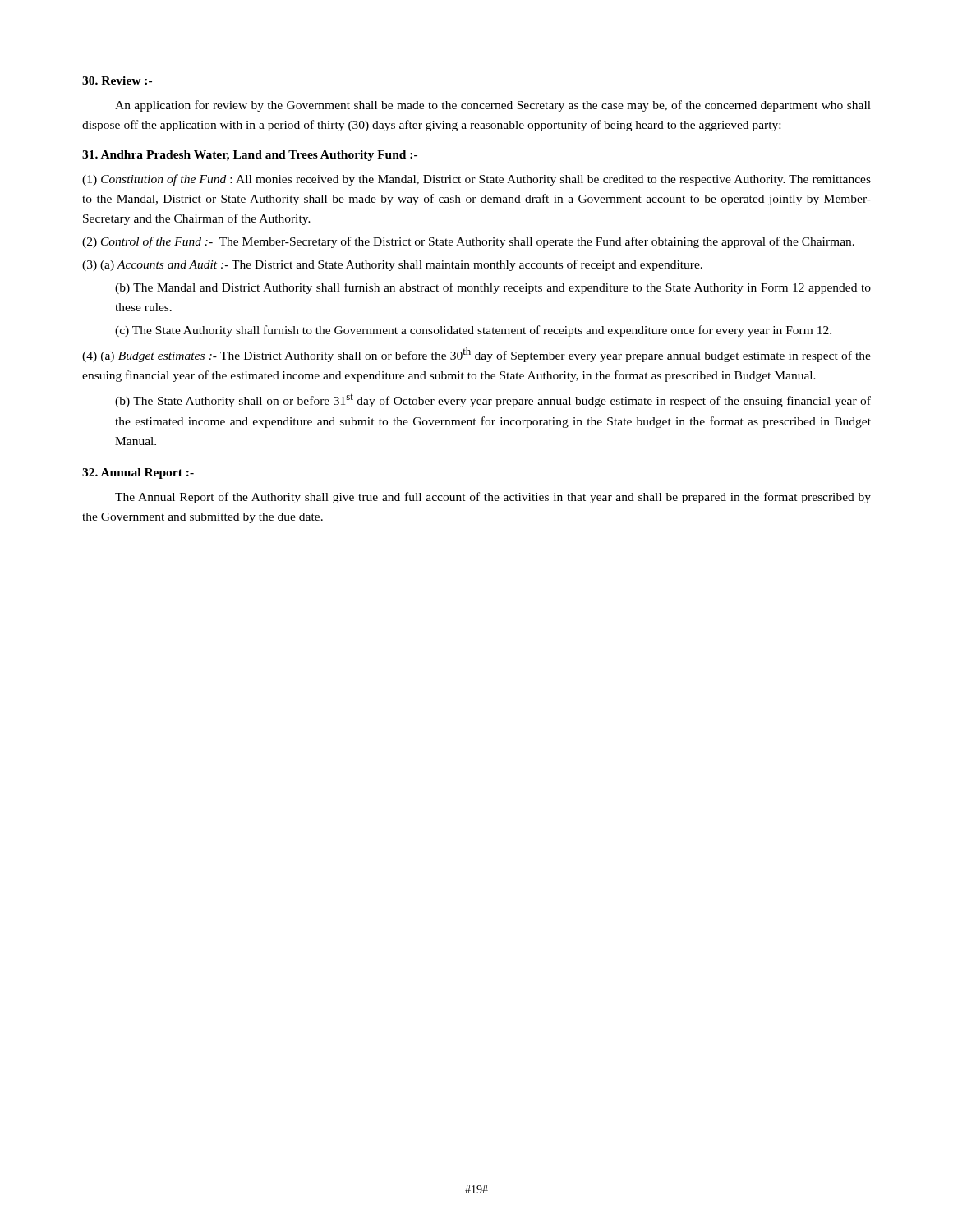This screenshot has height=1232, width=953.
Task: Click on the text block that reads "(2) Control of"
Action: (469, 241)
